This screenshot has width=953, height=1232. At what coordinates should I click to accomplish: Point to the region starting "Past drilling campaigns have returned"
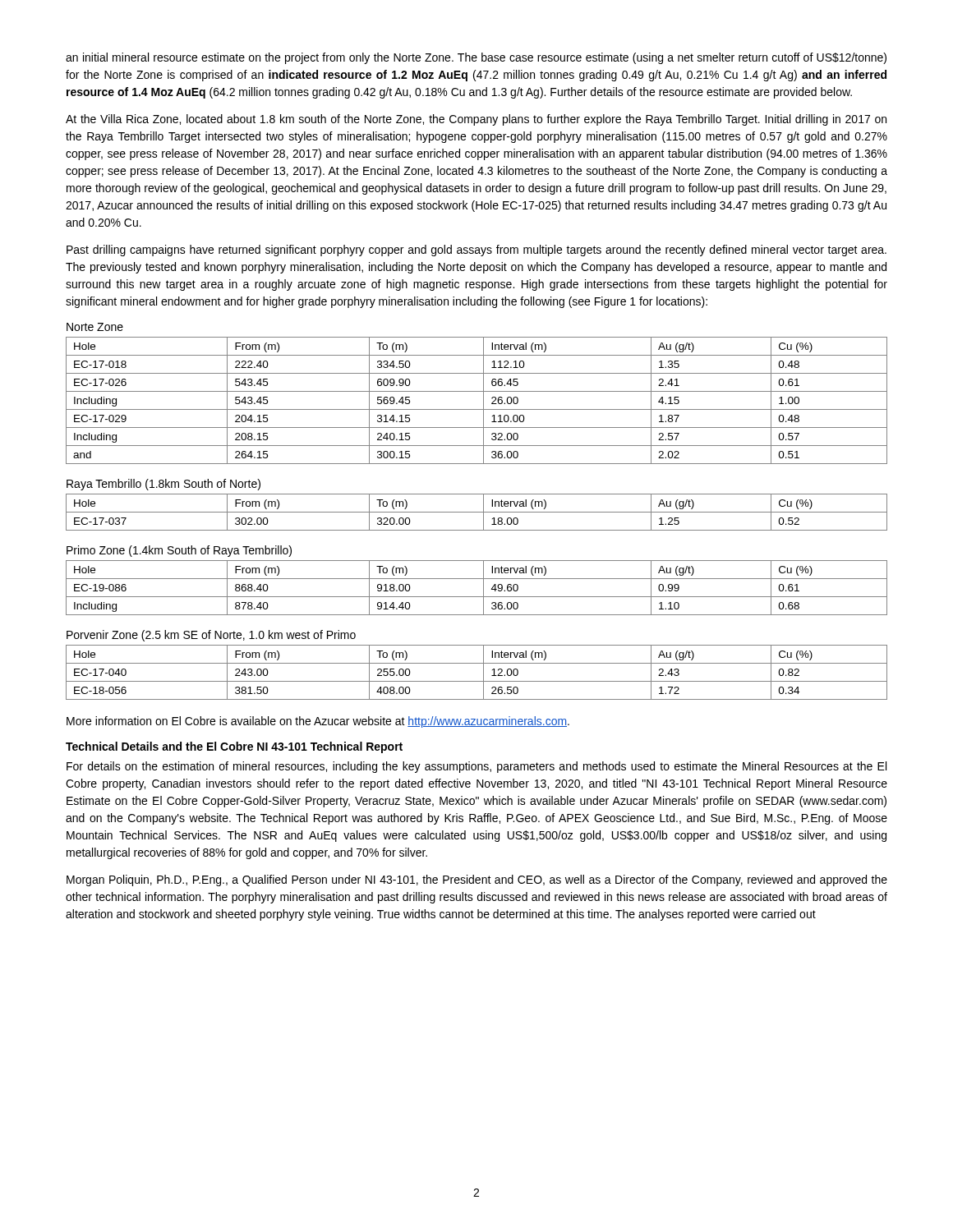point(476,276)
